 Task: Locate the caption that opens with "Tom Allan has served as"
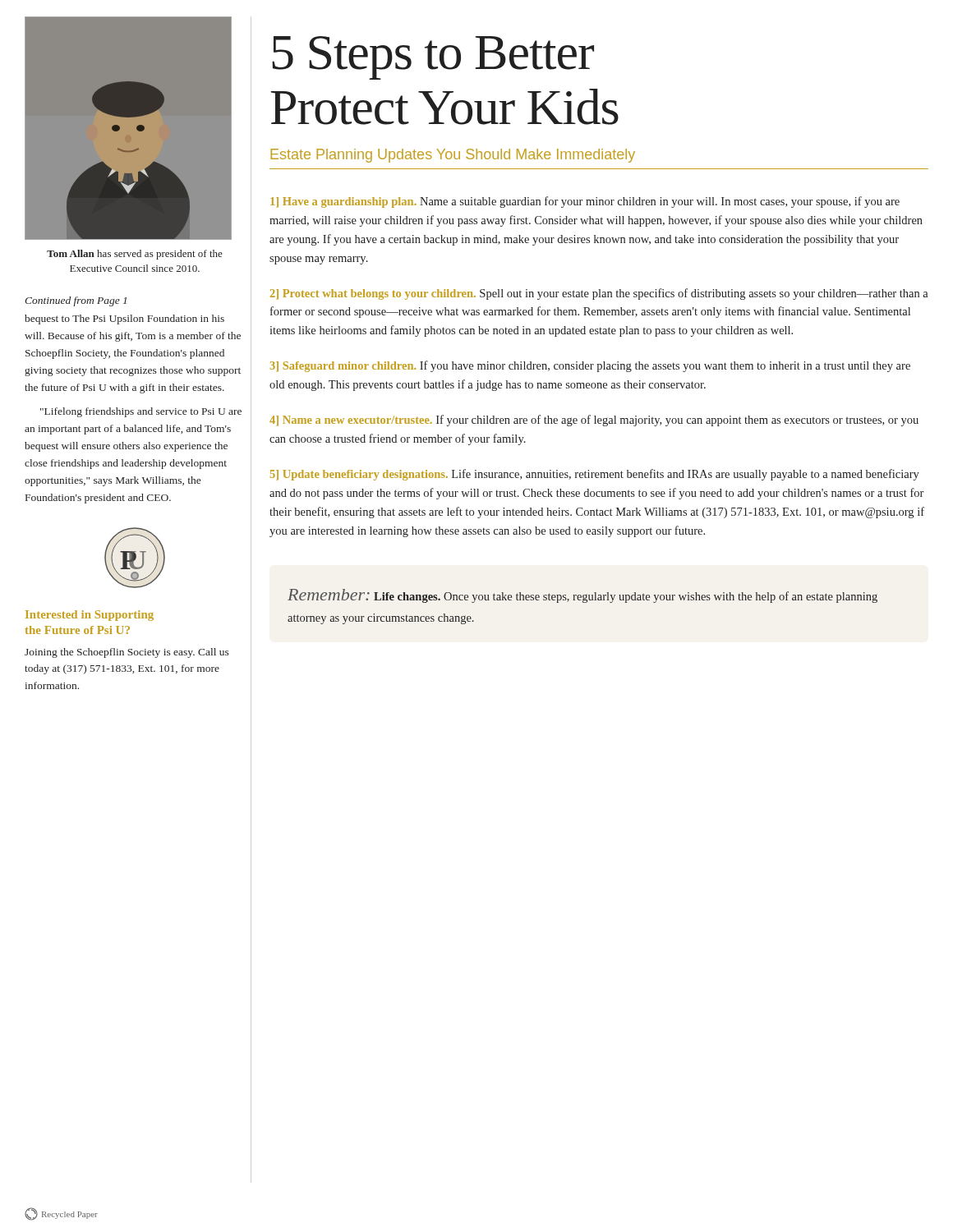135,261
